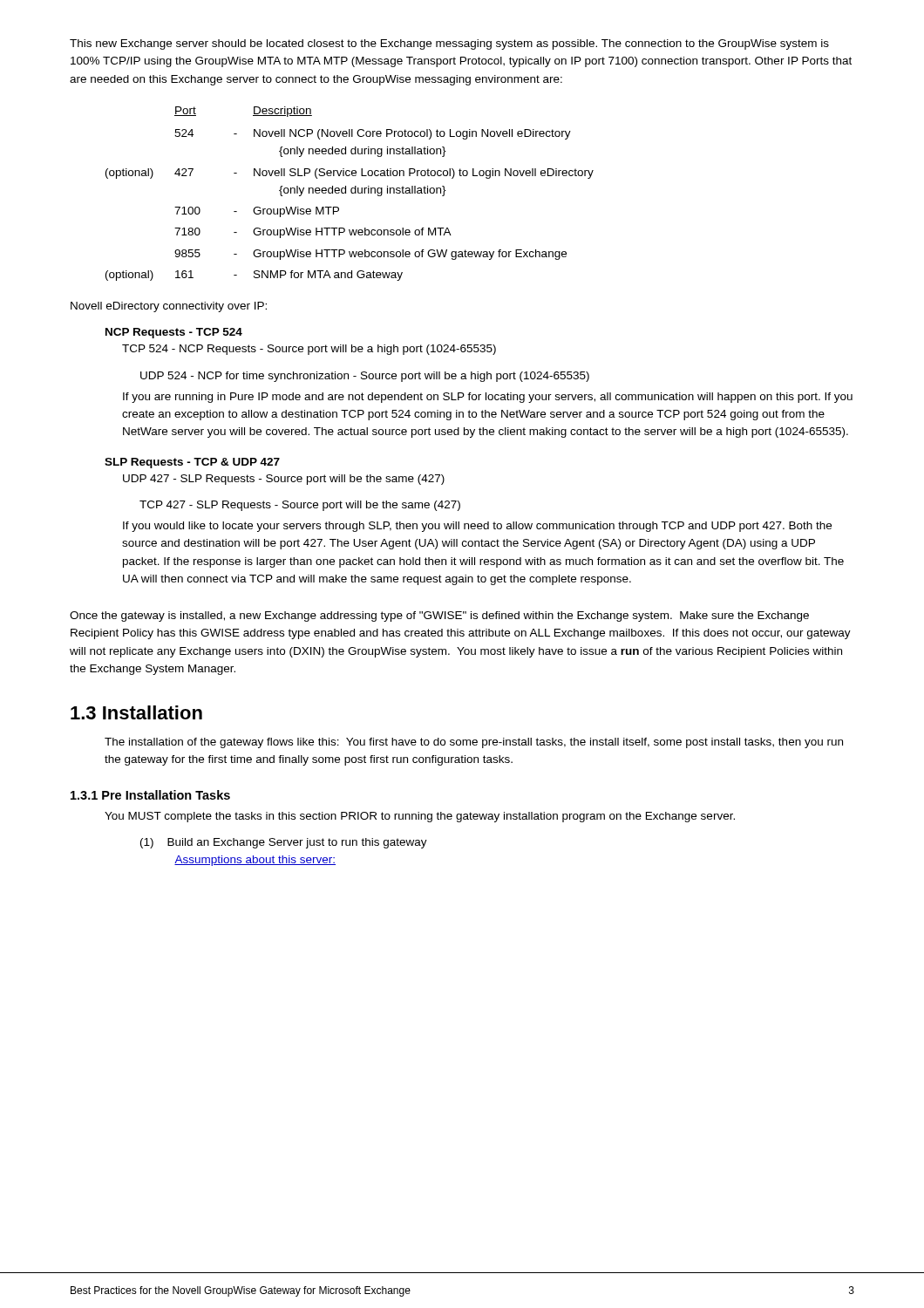Point to "1.3.1 Pre Installation Tasks"

[150, 795]
